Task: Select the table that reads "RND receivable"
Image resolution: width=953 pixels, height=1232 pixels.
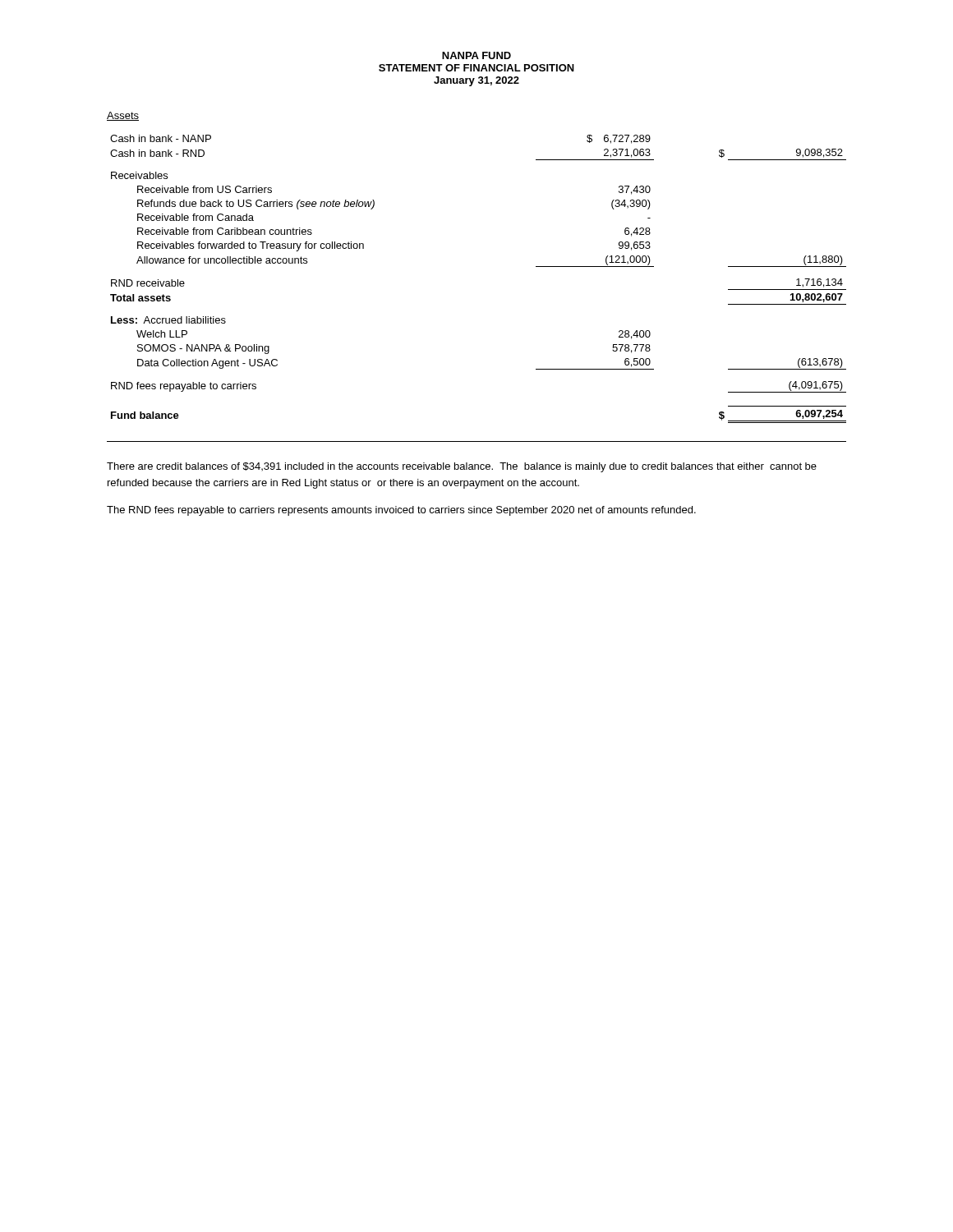Action: 476,287
